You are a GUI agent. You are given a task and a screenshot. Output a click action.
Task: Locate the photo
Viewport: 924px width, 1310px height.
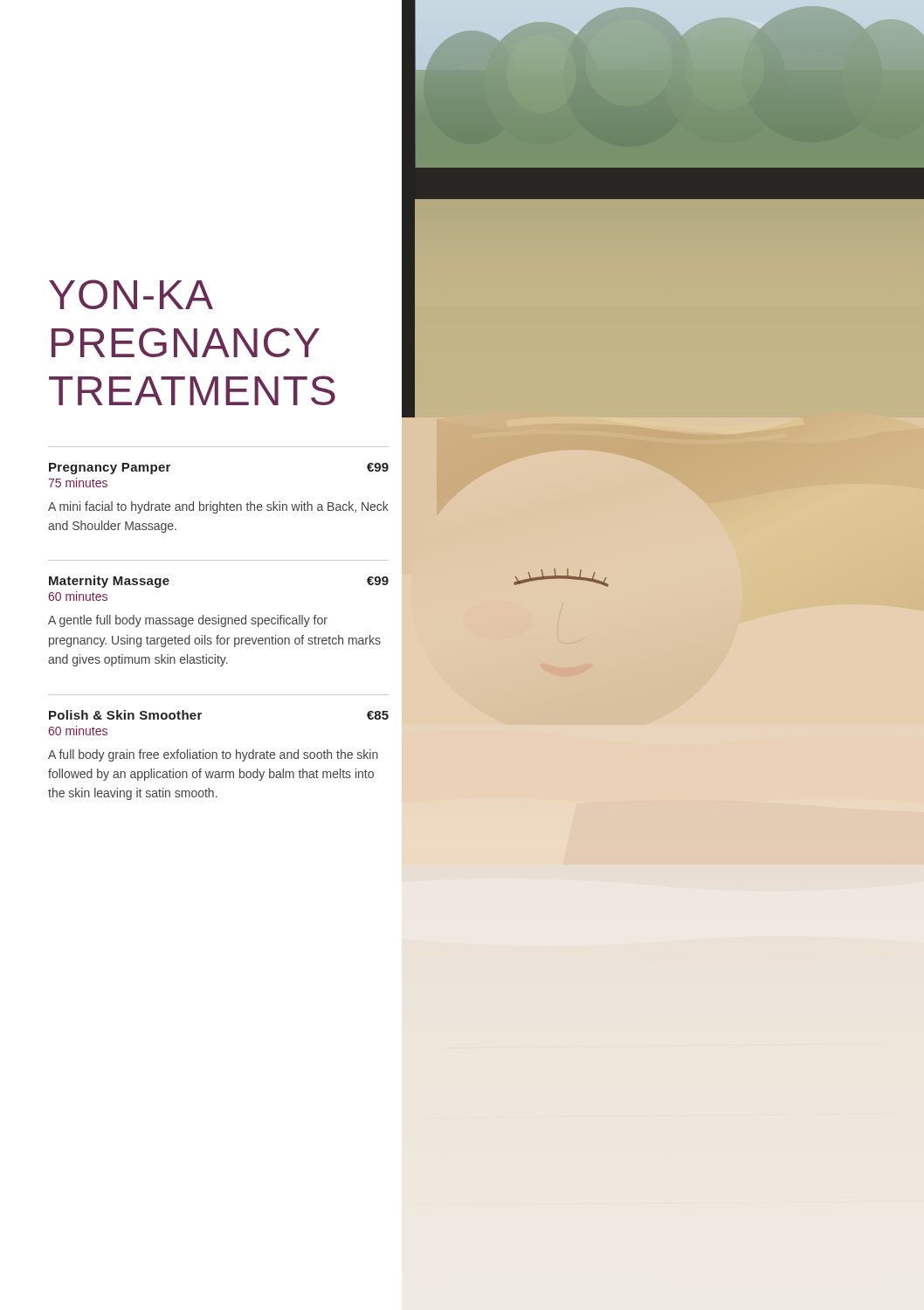(663, 655)
